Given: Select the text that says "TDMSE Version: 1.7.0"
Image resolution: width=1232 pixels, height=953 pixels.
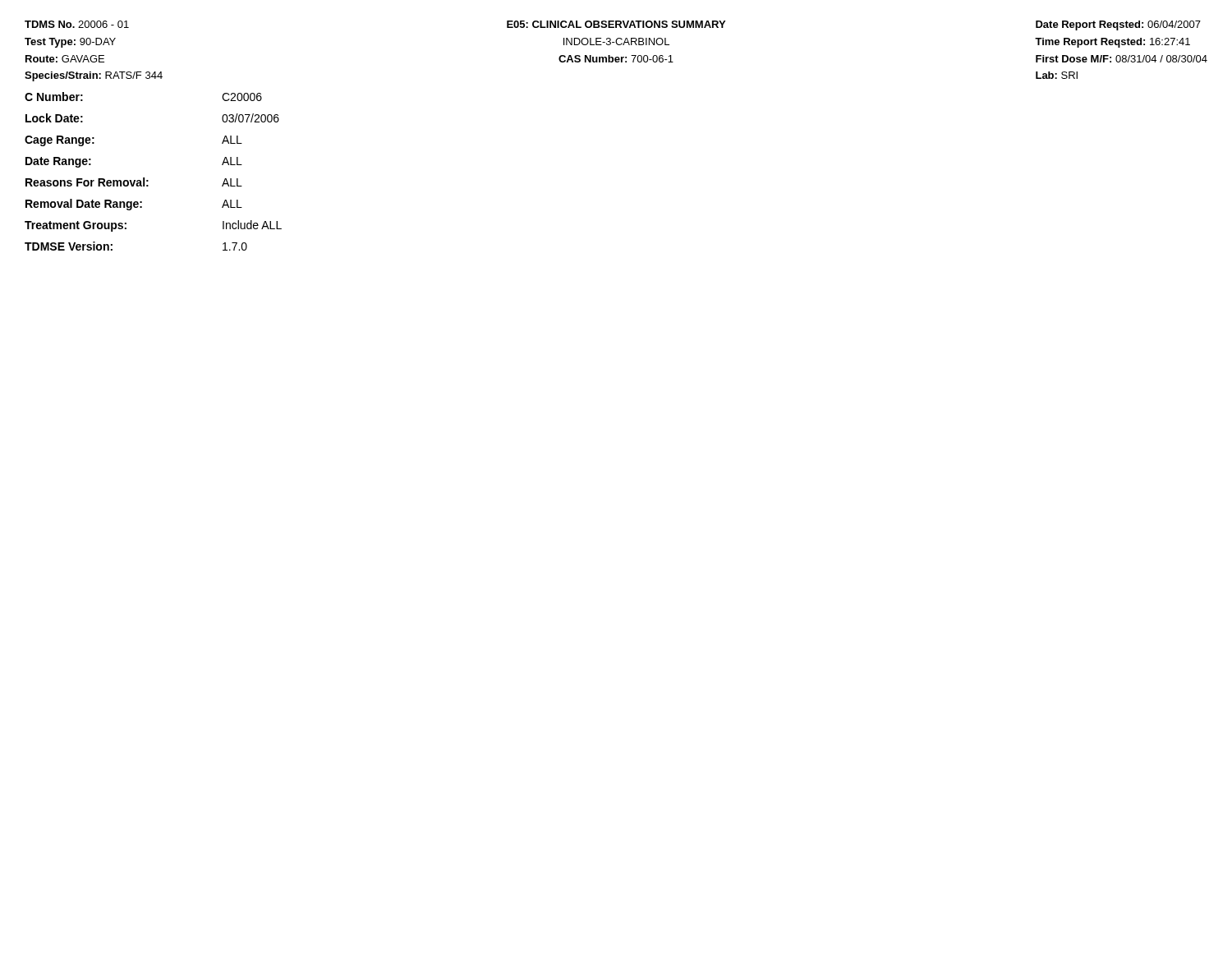Looking at the screenshot, I should (x=74, y=246).
